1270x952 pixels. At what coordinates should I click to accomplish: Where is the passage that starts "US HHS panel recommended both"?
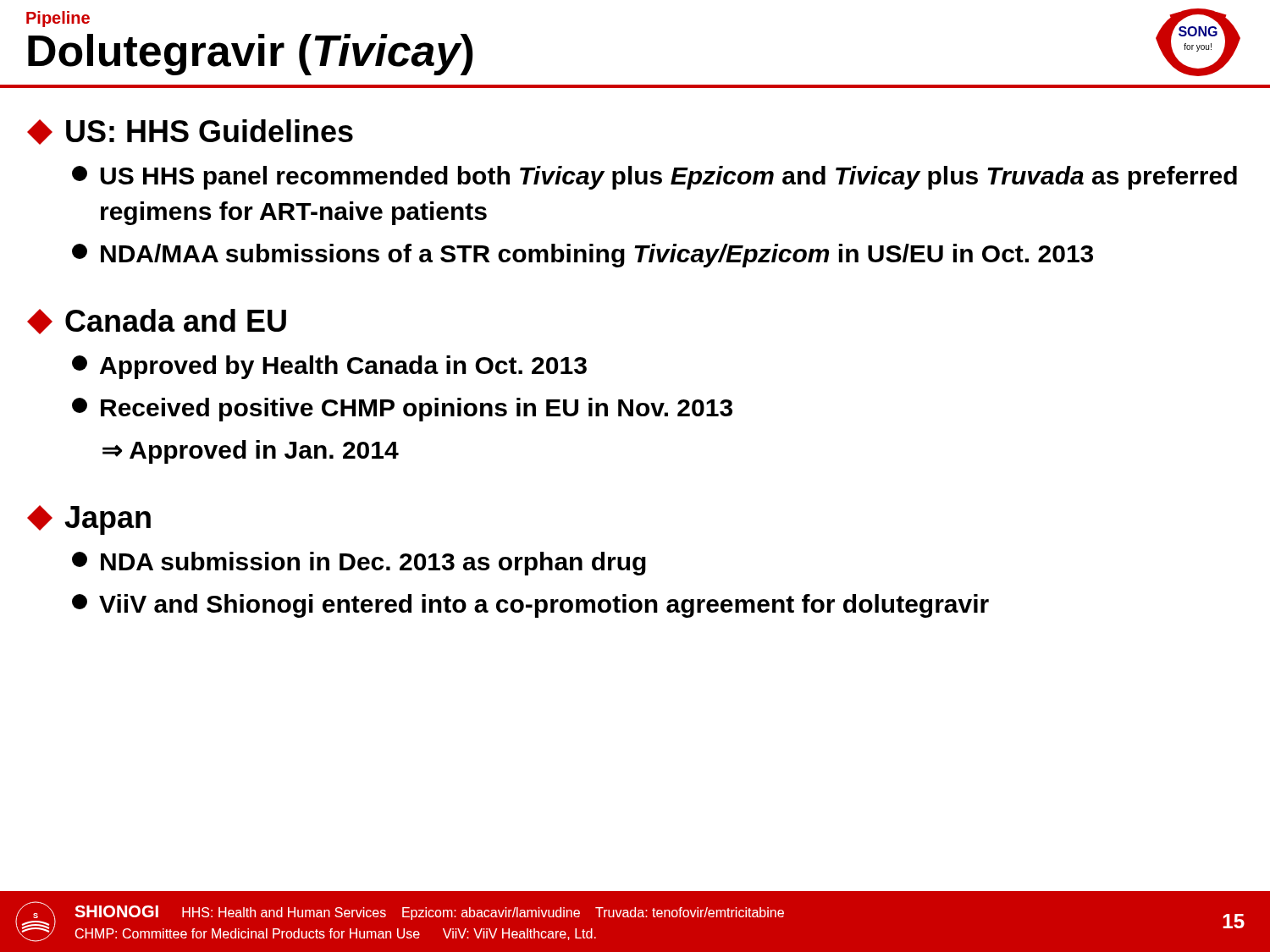pyautogui.click(x=658, y=194)
